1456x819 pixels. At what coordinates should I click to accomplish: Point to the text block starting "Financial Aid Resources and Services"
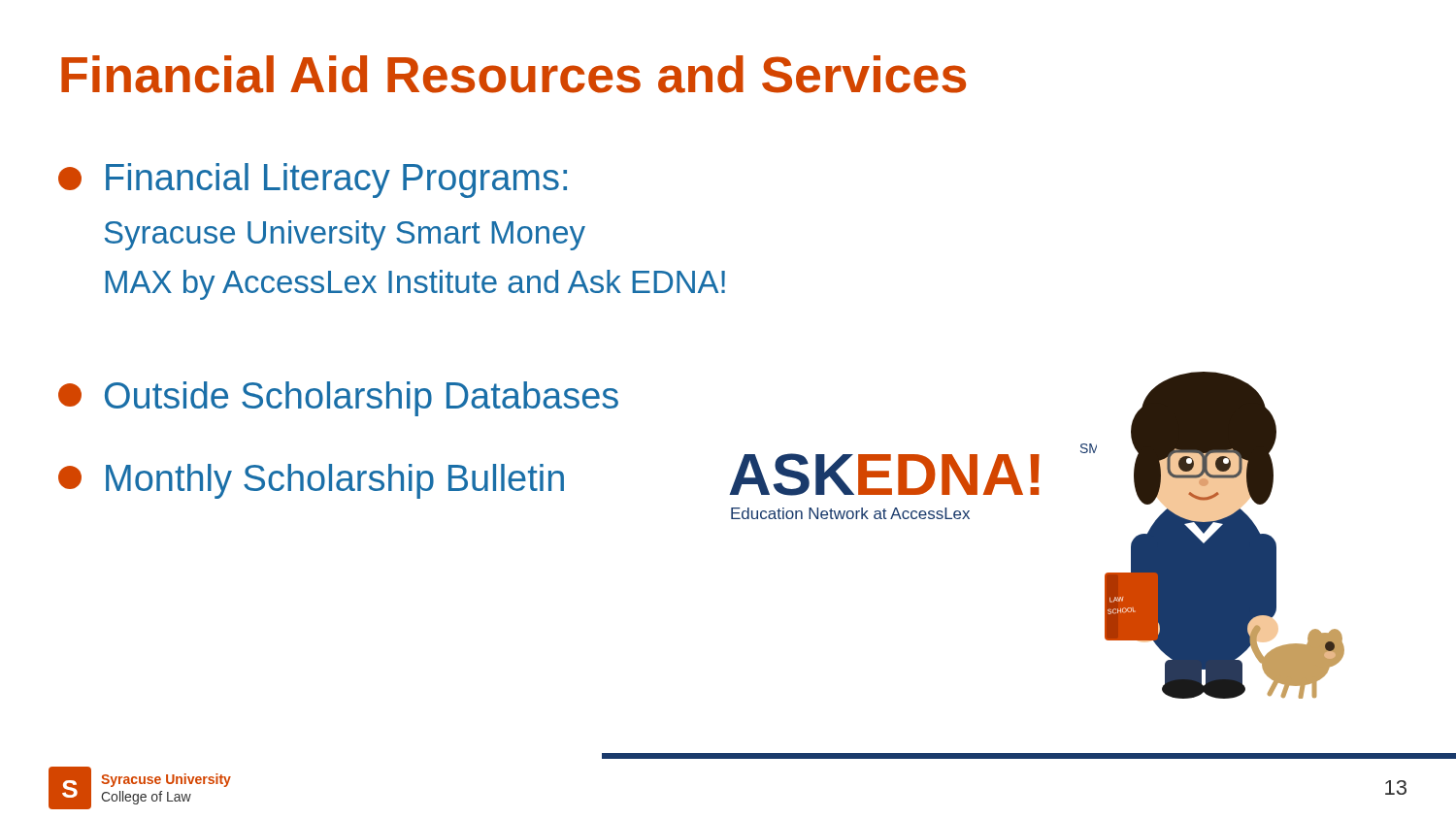point(513,75)
